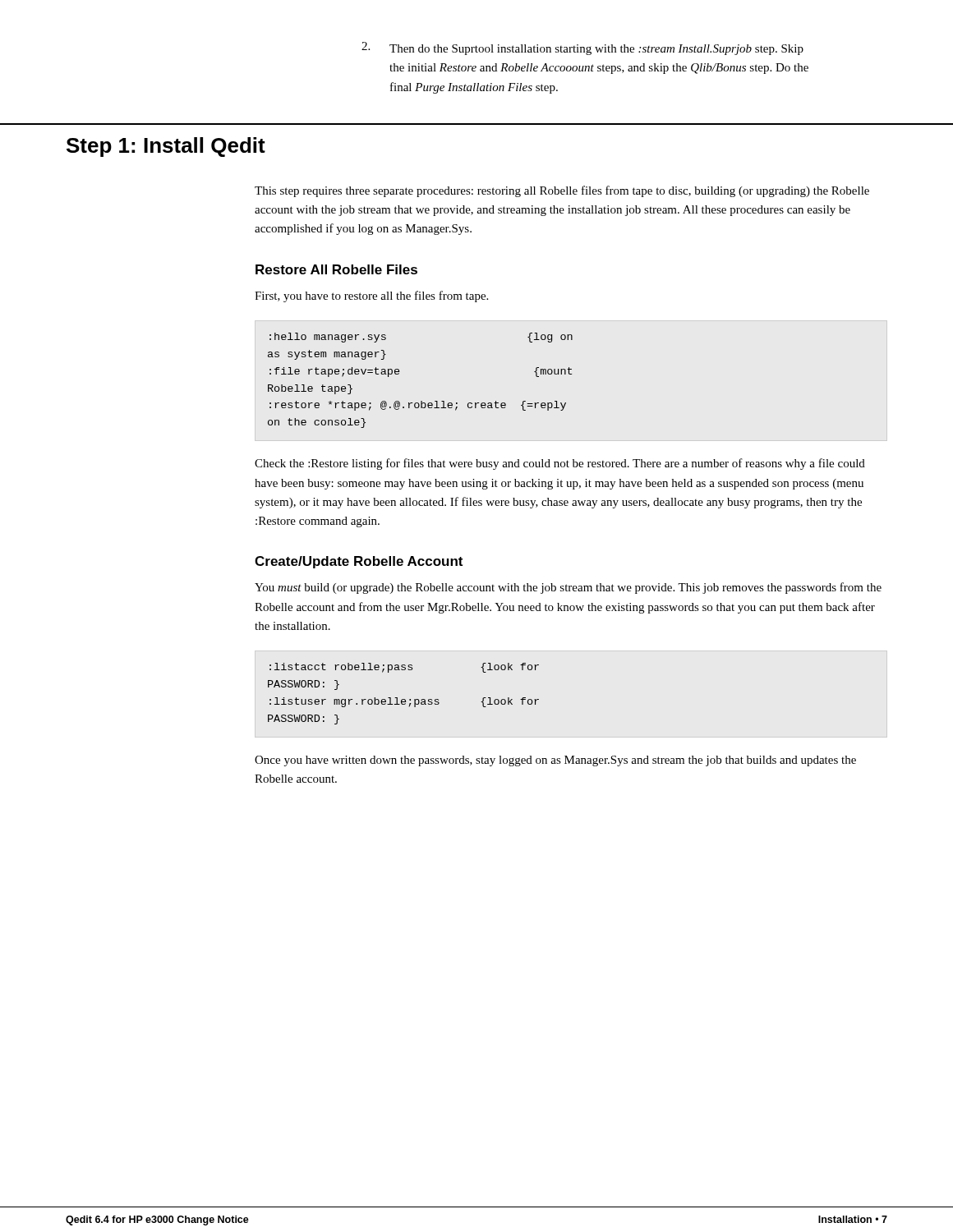Screen dimensions: 1232x953
Task: Select the text starting "You must build (or upgrade) the Robelle"
Action: click(568, 607)
